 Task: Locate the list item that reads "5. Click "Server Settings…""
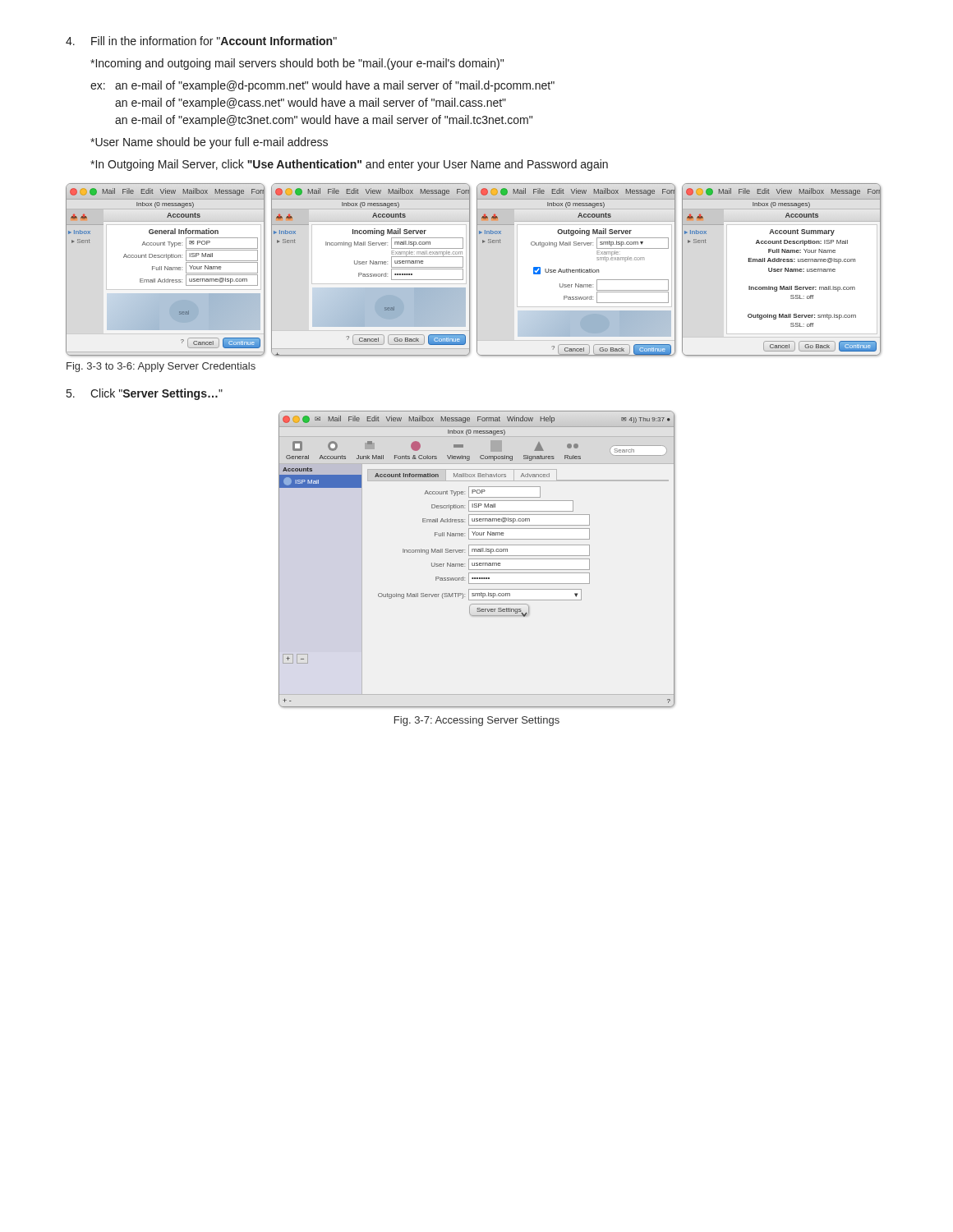point(144,394)
